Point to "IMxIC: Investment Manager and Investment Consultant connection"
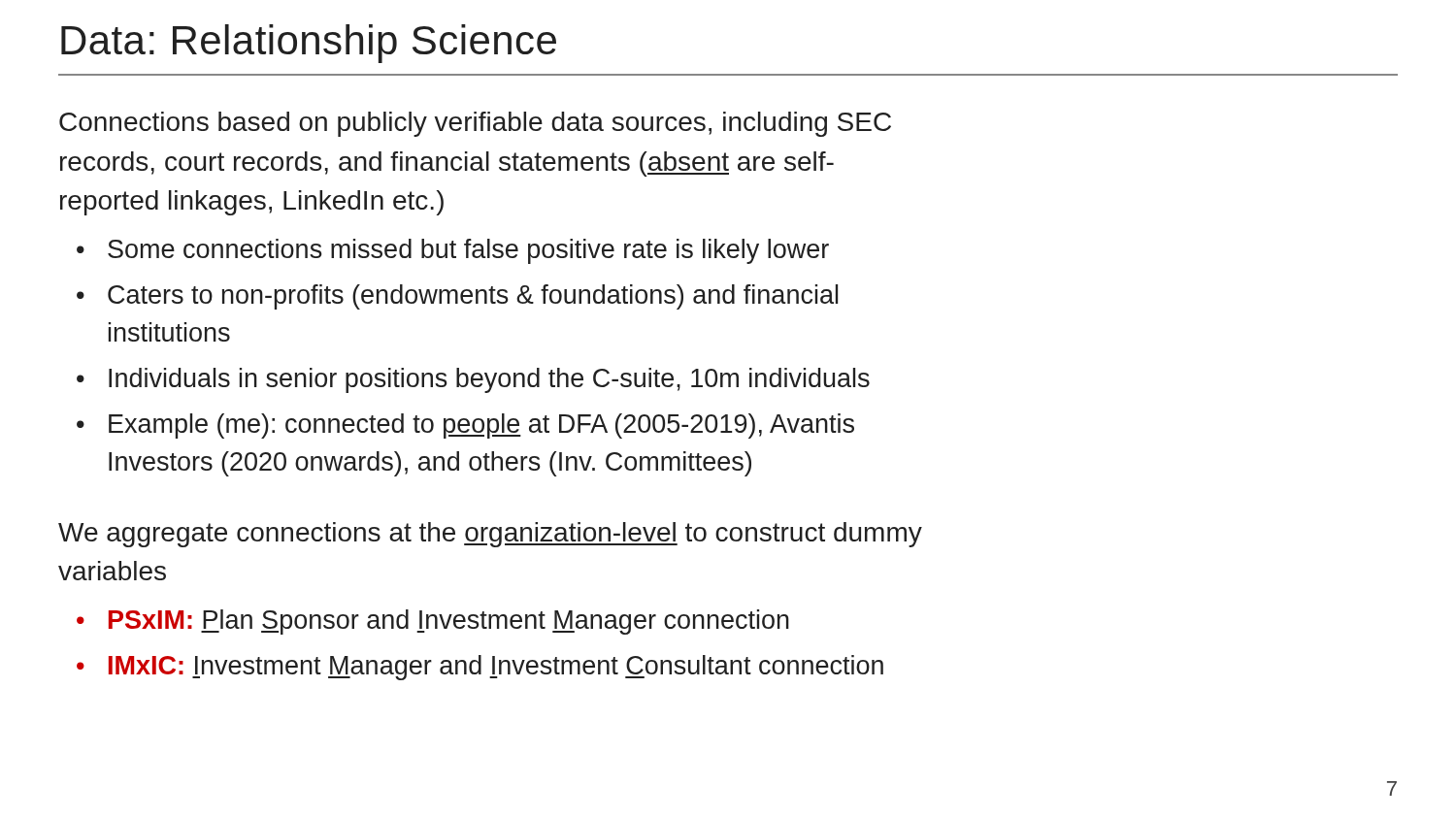The image size is (1456, 819). pyautogui.click(x=496, y=666)
